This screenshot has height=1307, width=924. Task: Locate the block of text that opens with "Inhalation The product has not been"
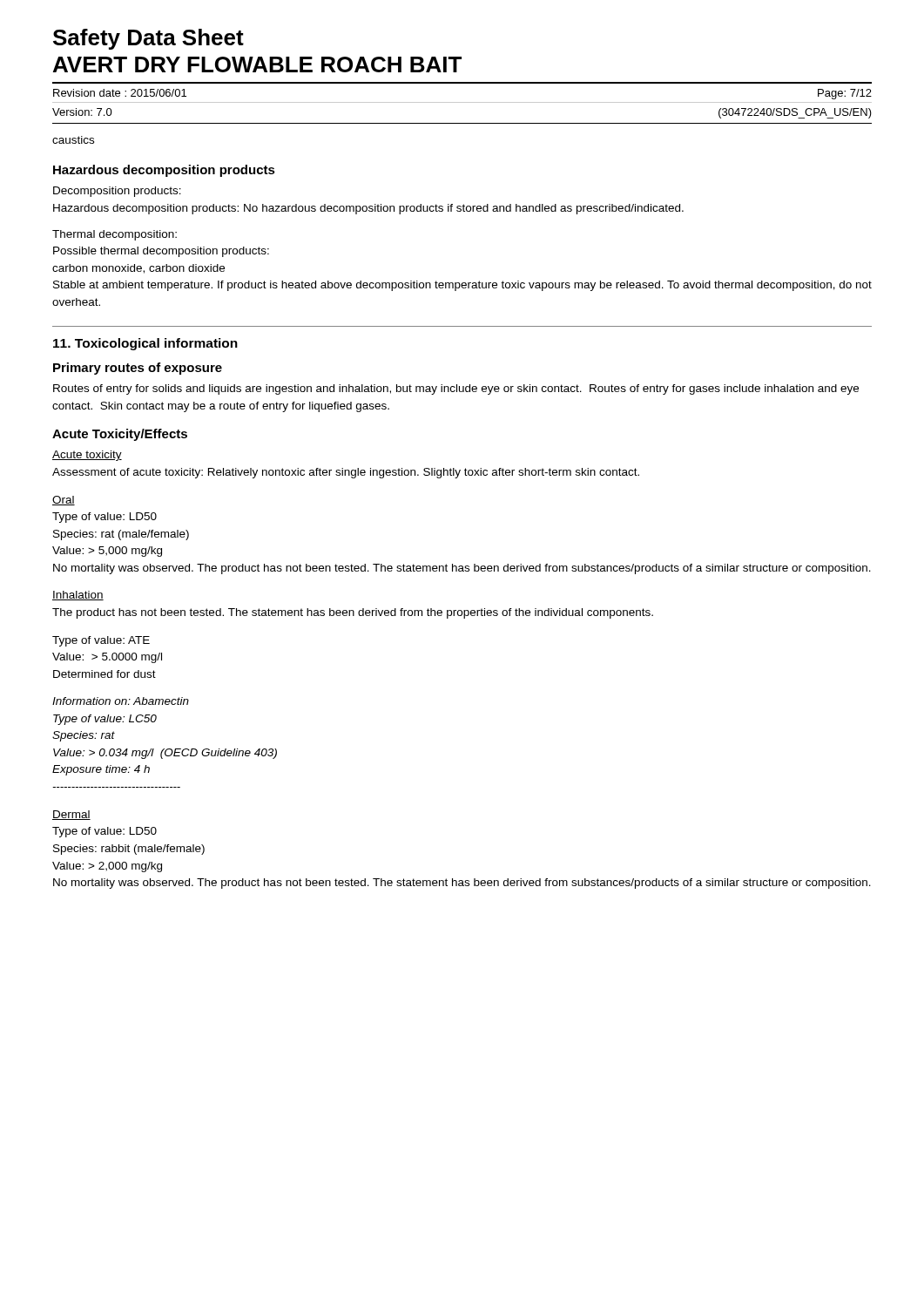click(353, 604)
